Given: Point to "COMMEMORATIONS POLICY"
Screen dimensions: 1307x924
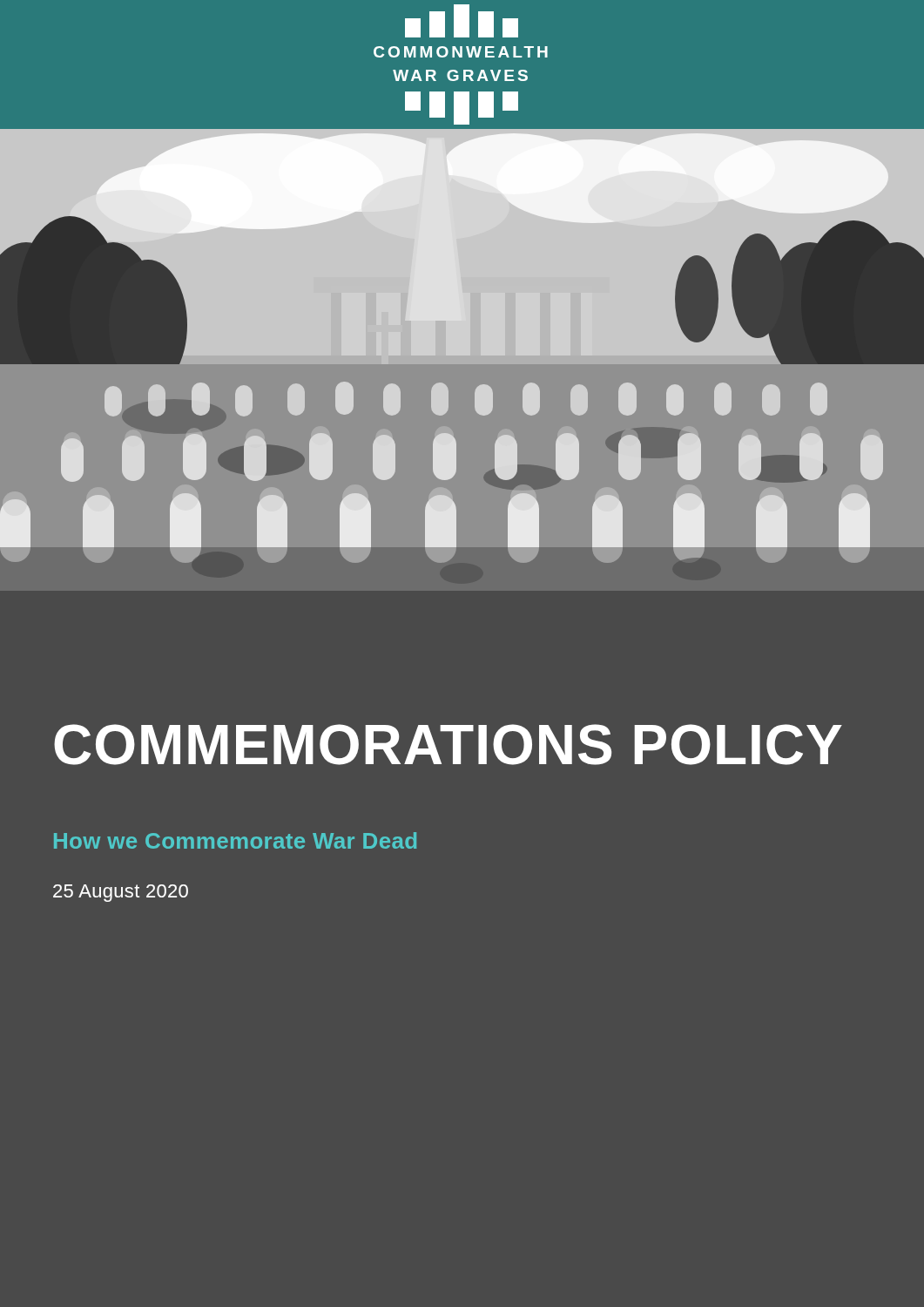Looking at the screenshot, I should pos(448,745).
